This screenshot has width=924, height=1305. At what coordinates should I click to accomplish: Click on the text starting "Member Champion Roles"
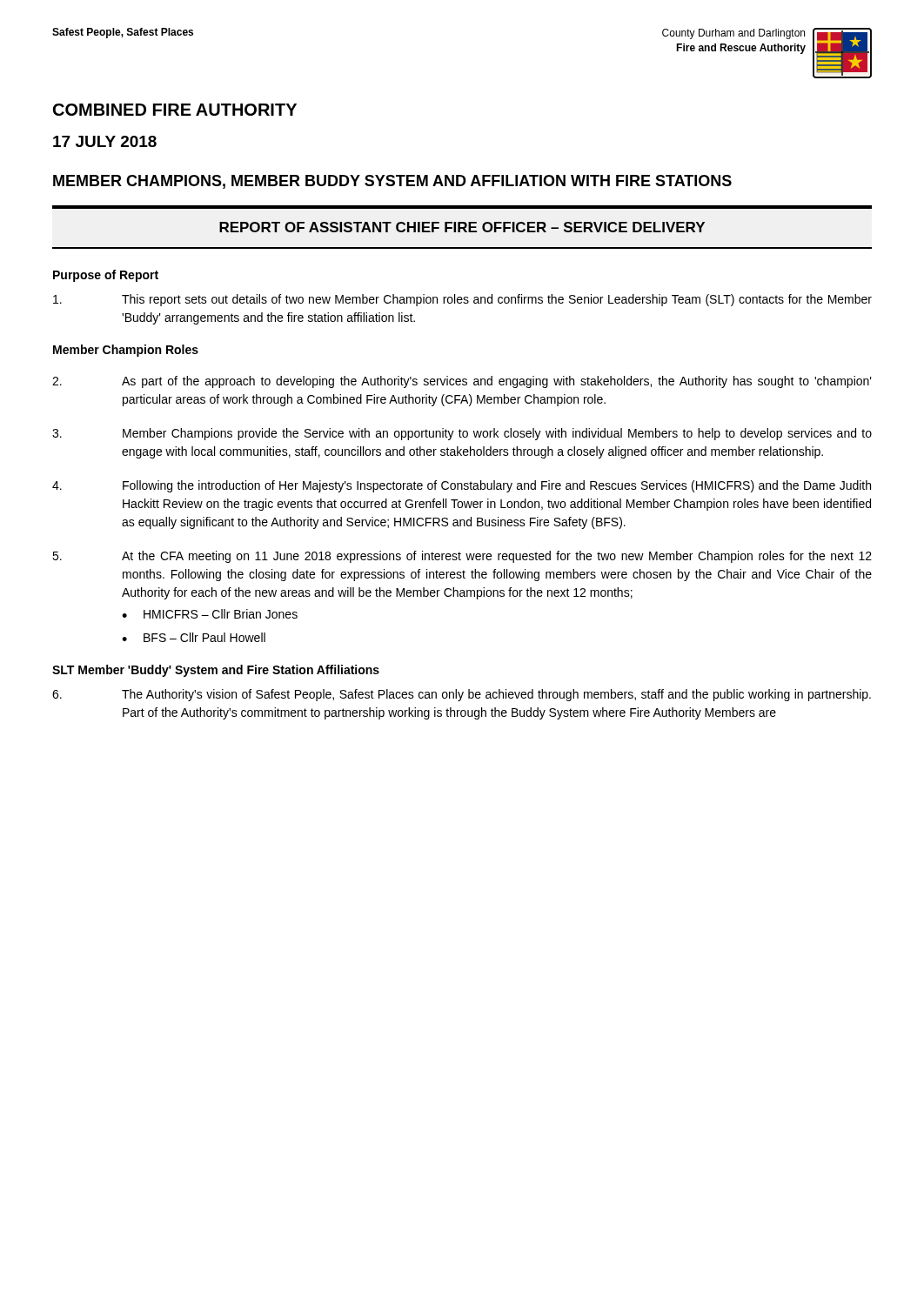click(125, 350)
